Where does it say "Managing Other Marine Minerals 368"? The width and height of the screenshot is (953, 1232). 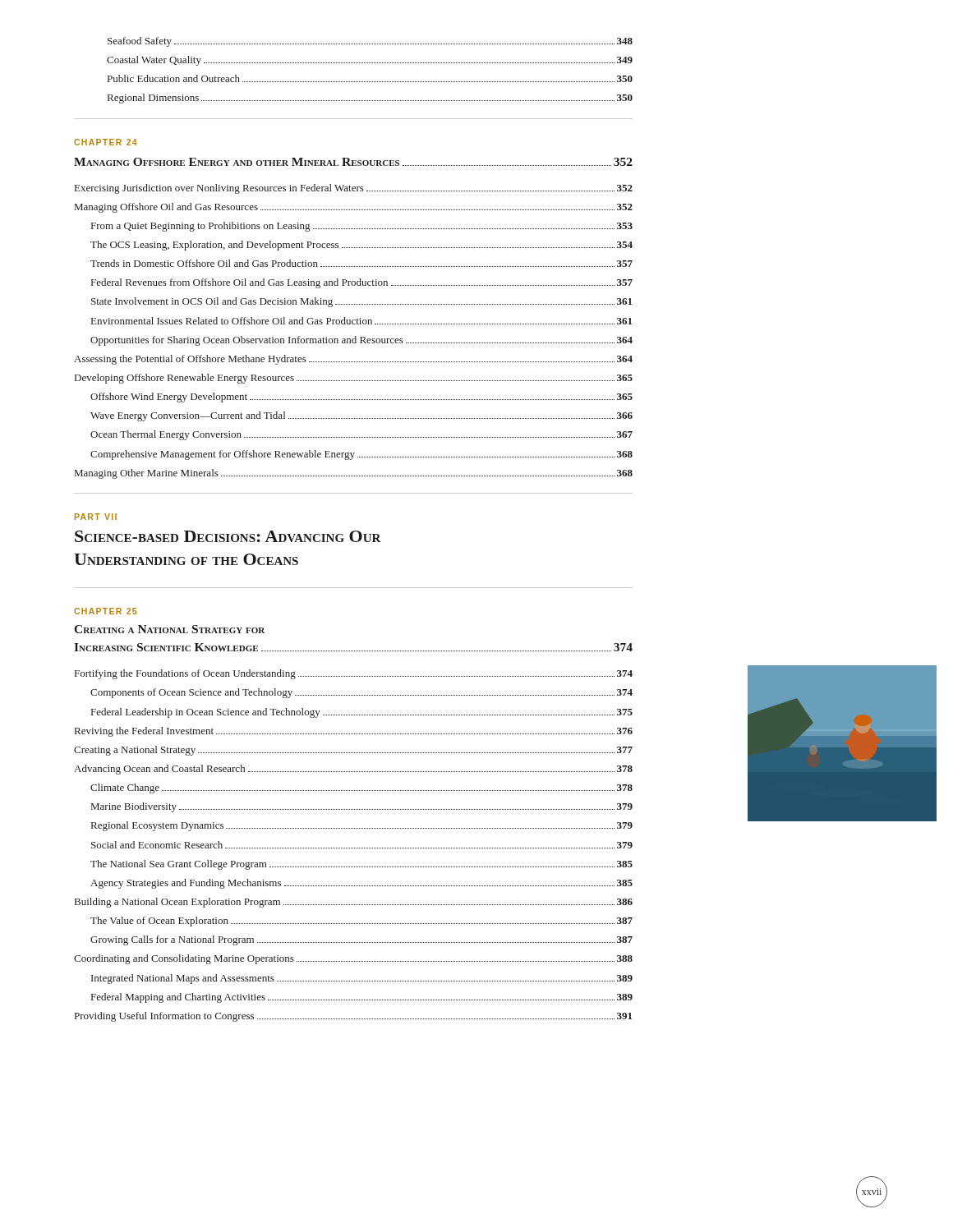[x=353, y=473]
